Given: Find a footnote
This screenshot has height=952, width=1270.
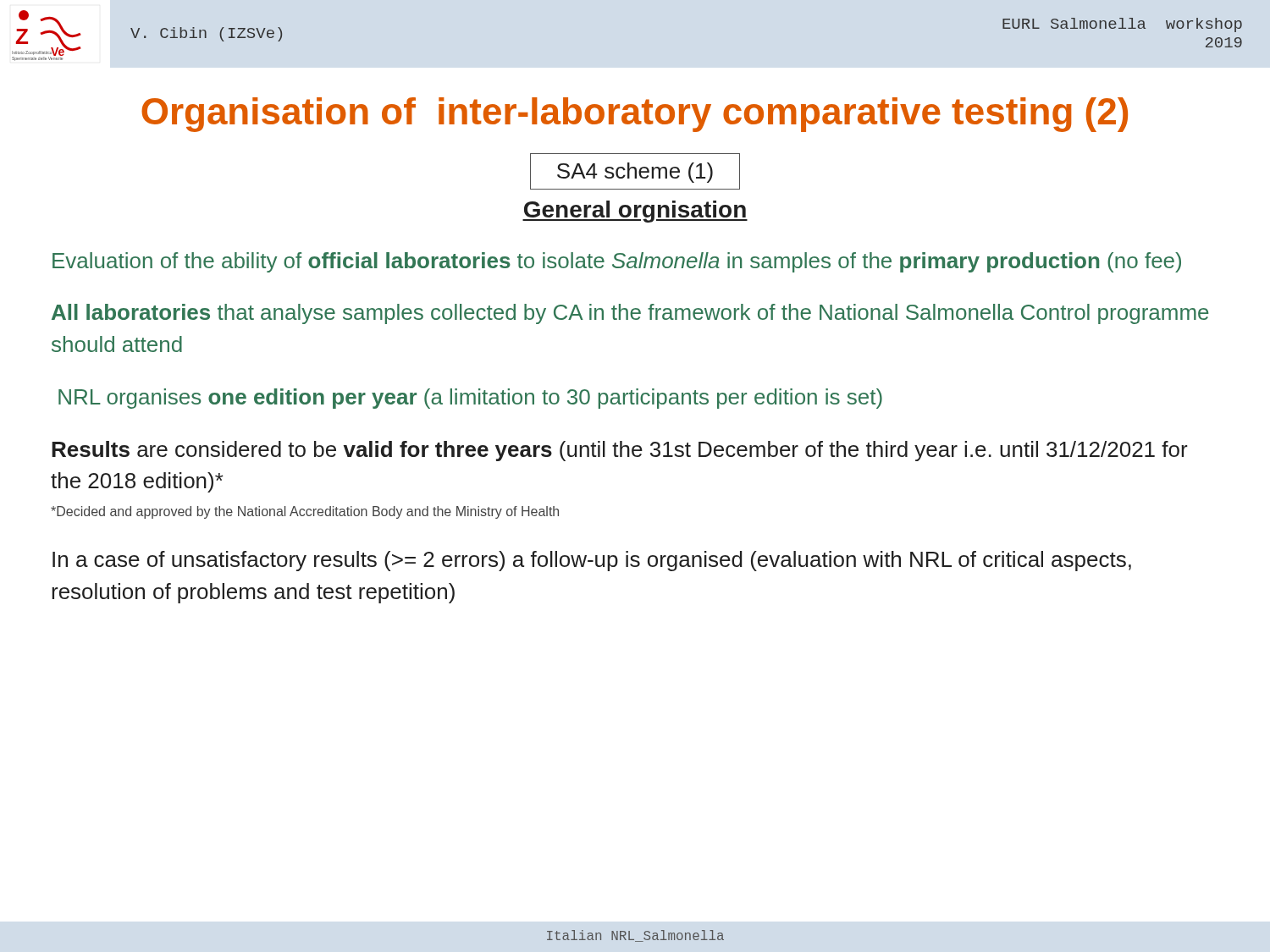Looking at the screenshot, I should click(305, 511).
